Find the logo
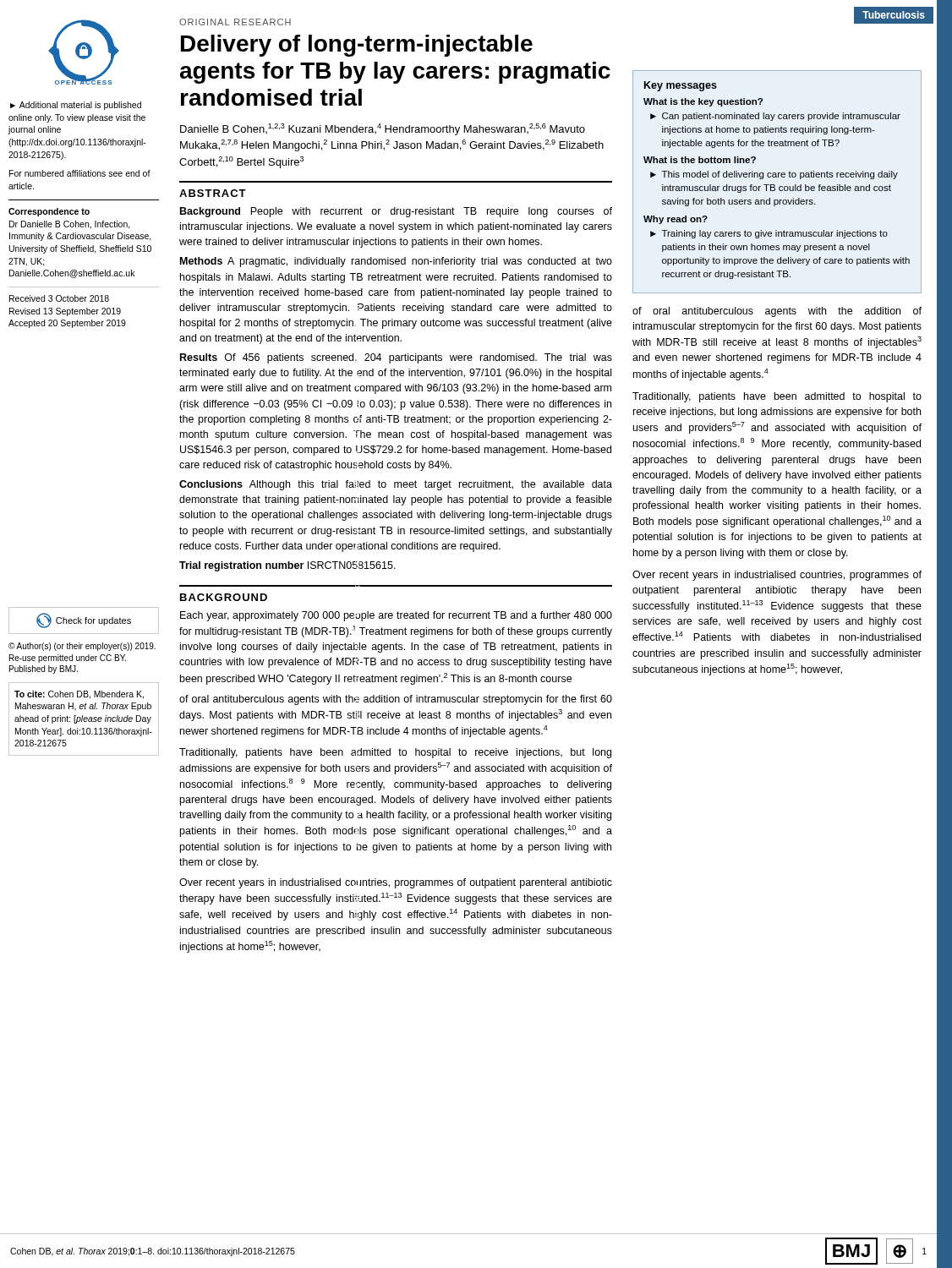Image resolution: width=952 pixels, height=1268 pixels. pos(84,55)
